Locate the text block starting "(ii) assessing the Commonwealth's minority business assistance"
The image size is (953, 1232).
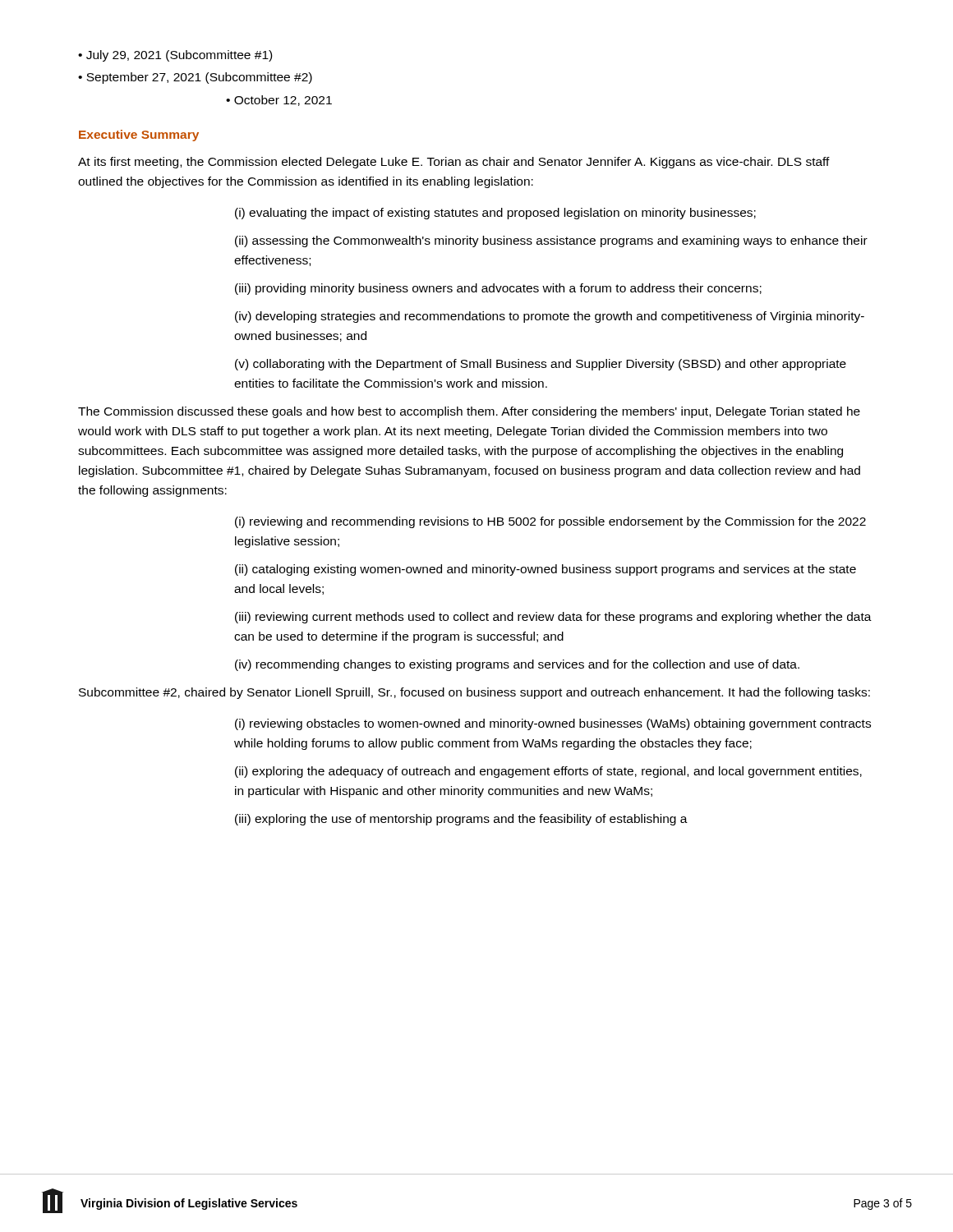click(x=551, y=250)
